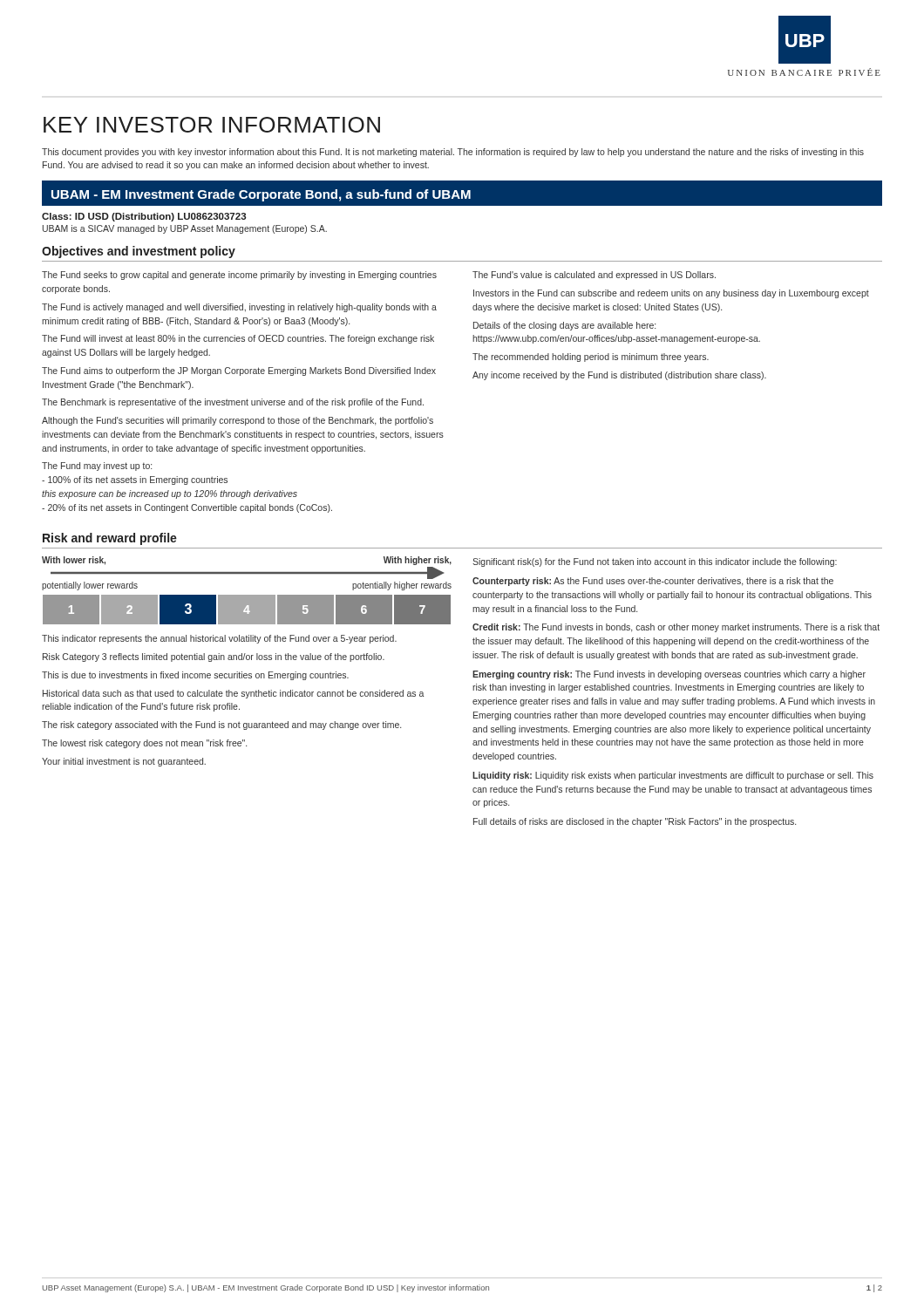Select the text block starting "Significant risk(s) for the Fund not taken into"
This screenshot has height=1308, width=924.
677,693
